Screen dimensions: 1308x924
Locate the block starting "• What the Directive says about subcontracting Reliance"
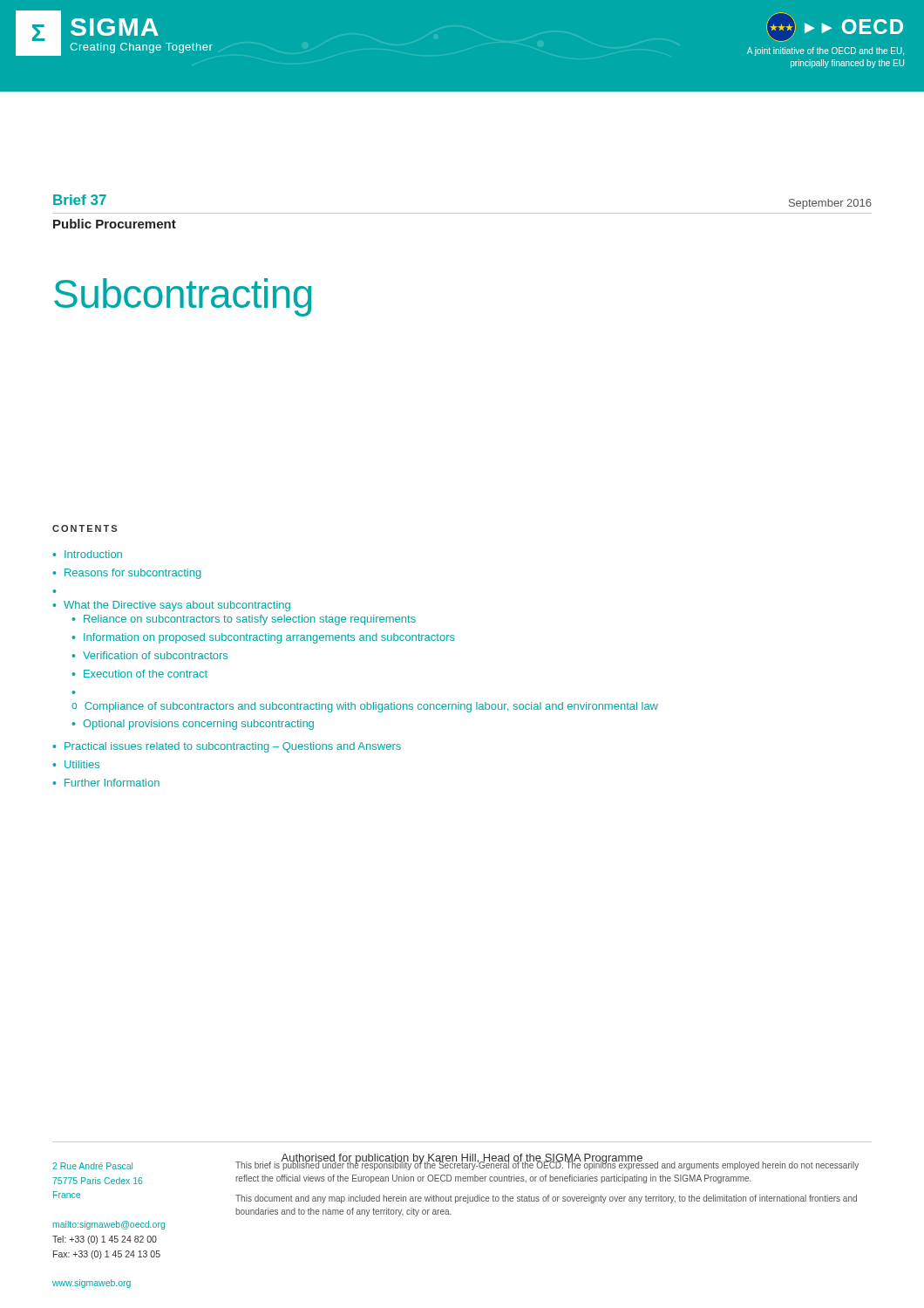click(171, 606)
